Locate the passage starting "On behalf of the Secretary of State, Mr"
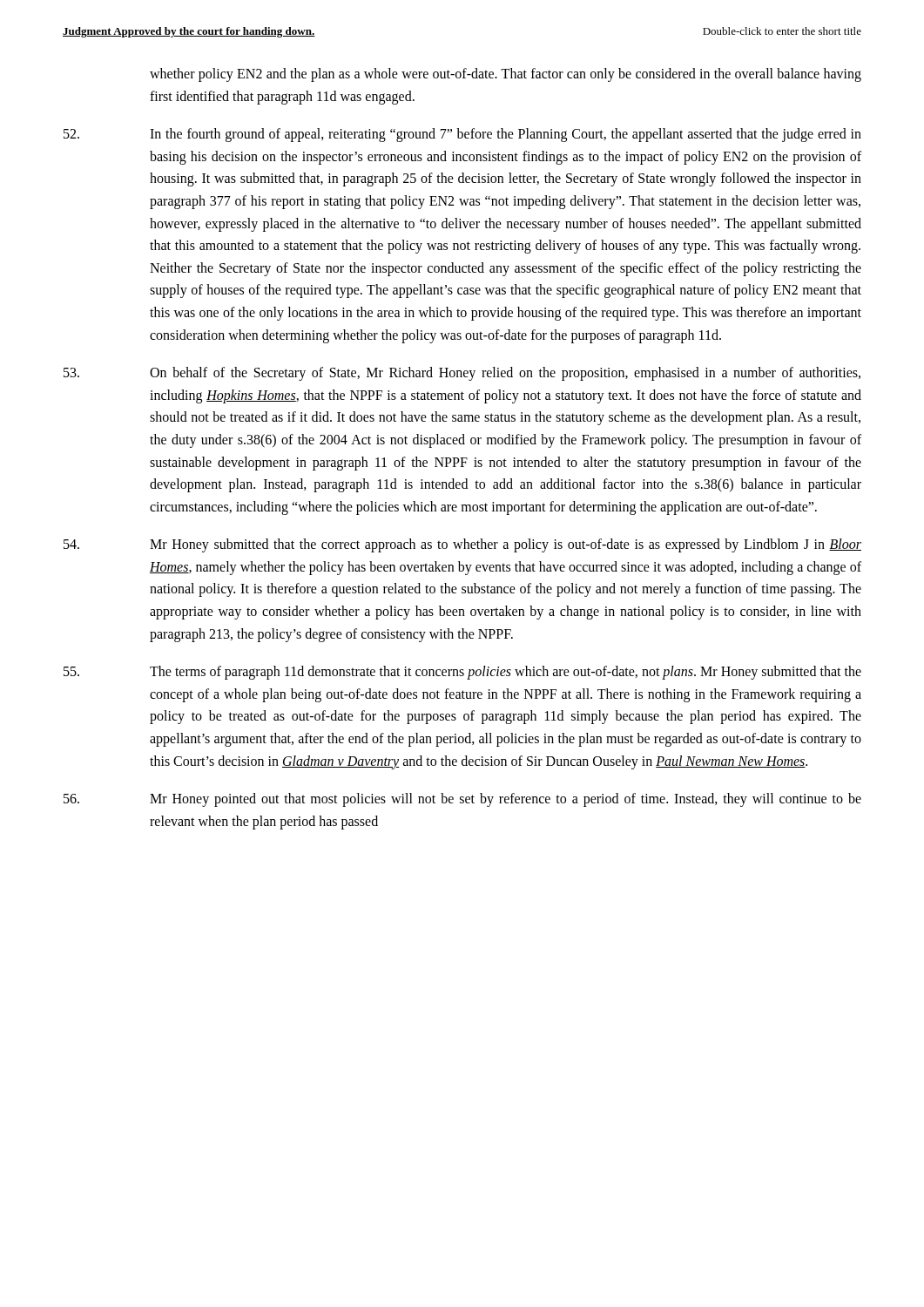 pos(462,440)
